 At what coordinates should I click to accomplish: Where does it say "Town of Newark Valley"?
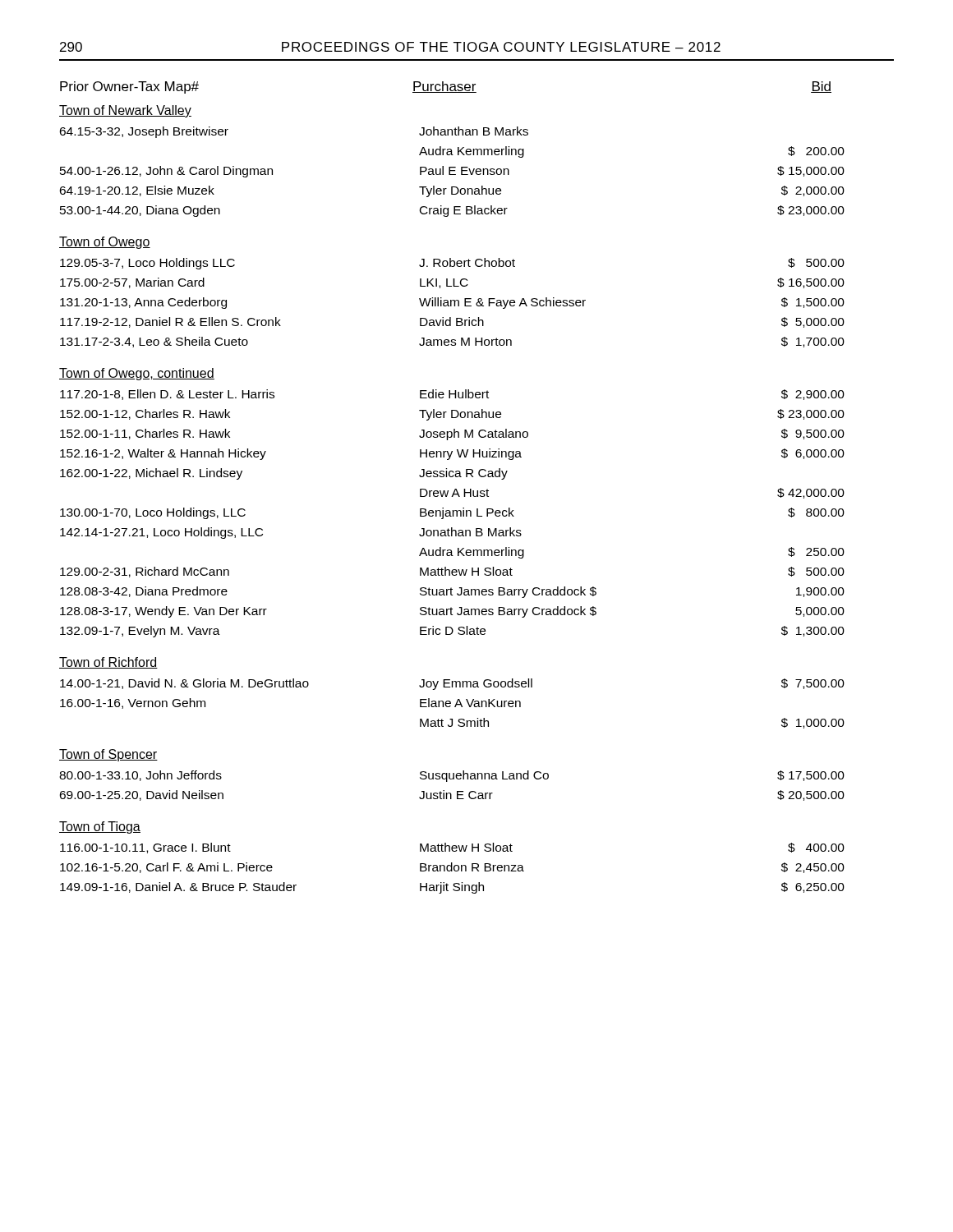tap(125, 110)
